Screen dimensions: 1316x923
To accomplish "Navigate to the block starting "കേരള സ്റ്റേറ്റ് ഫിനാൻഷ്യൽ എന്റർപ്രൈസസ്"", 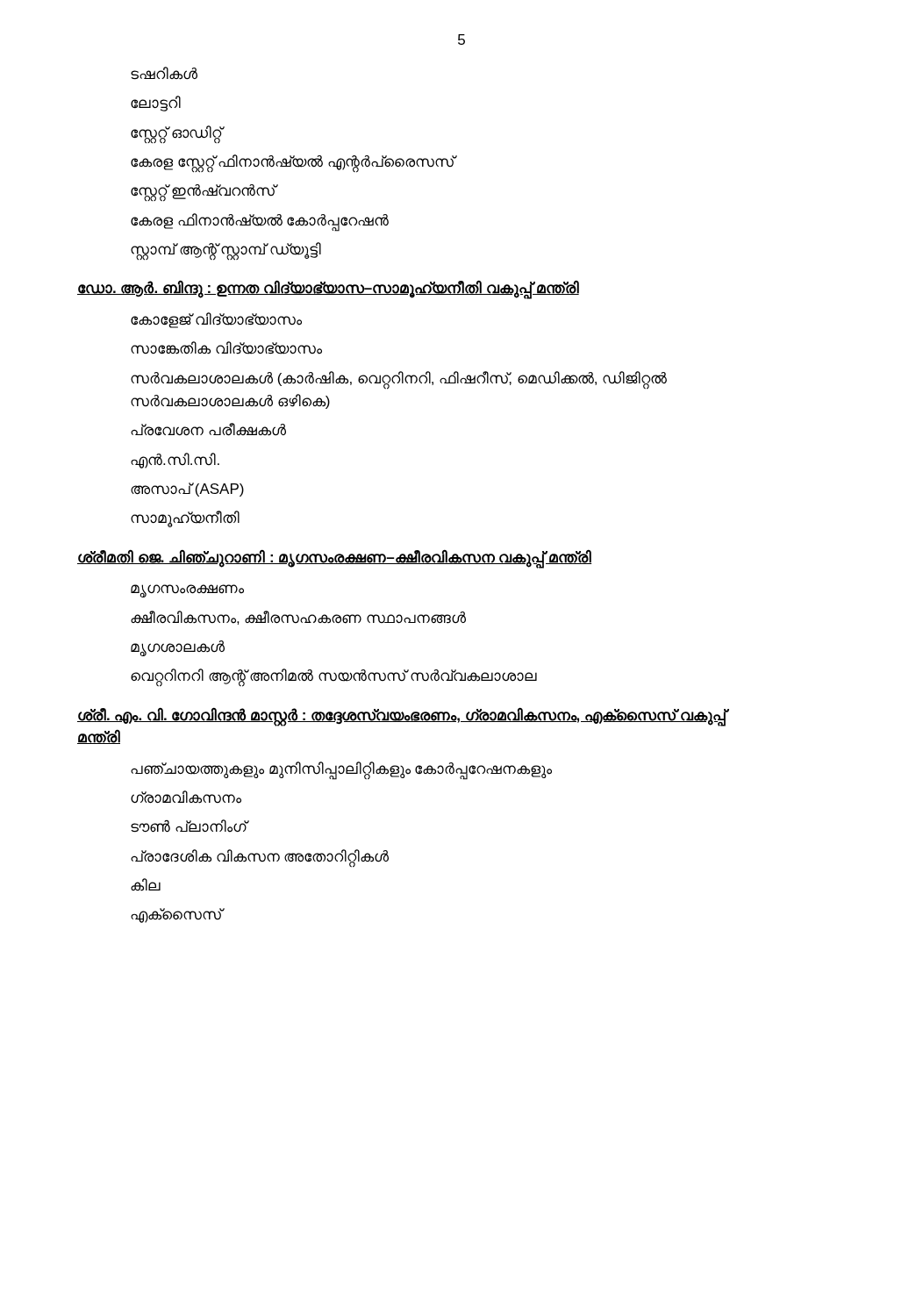I will pos(292,162).
